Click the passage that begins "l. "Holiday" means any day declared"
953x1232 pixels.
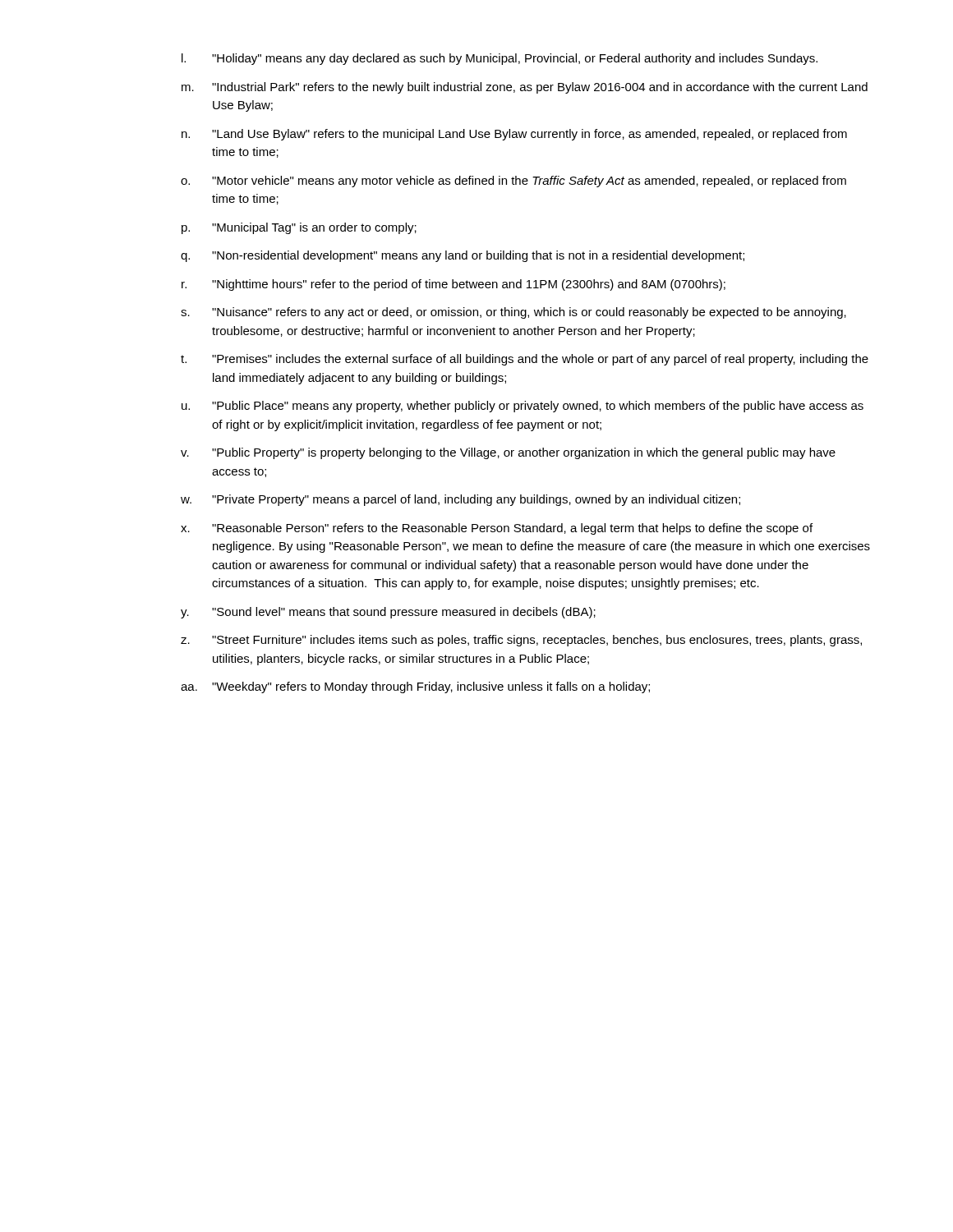[526, 59]
